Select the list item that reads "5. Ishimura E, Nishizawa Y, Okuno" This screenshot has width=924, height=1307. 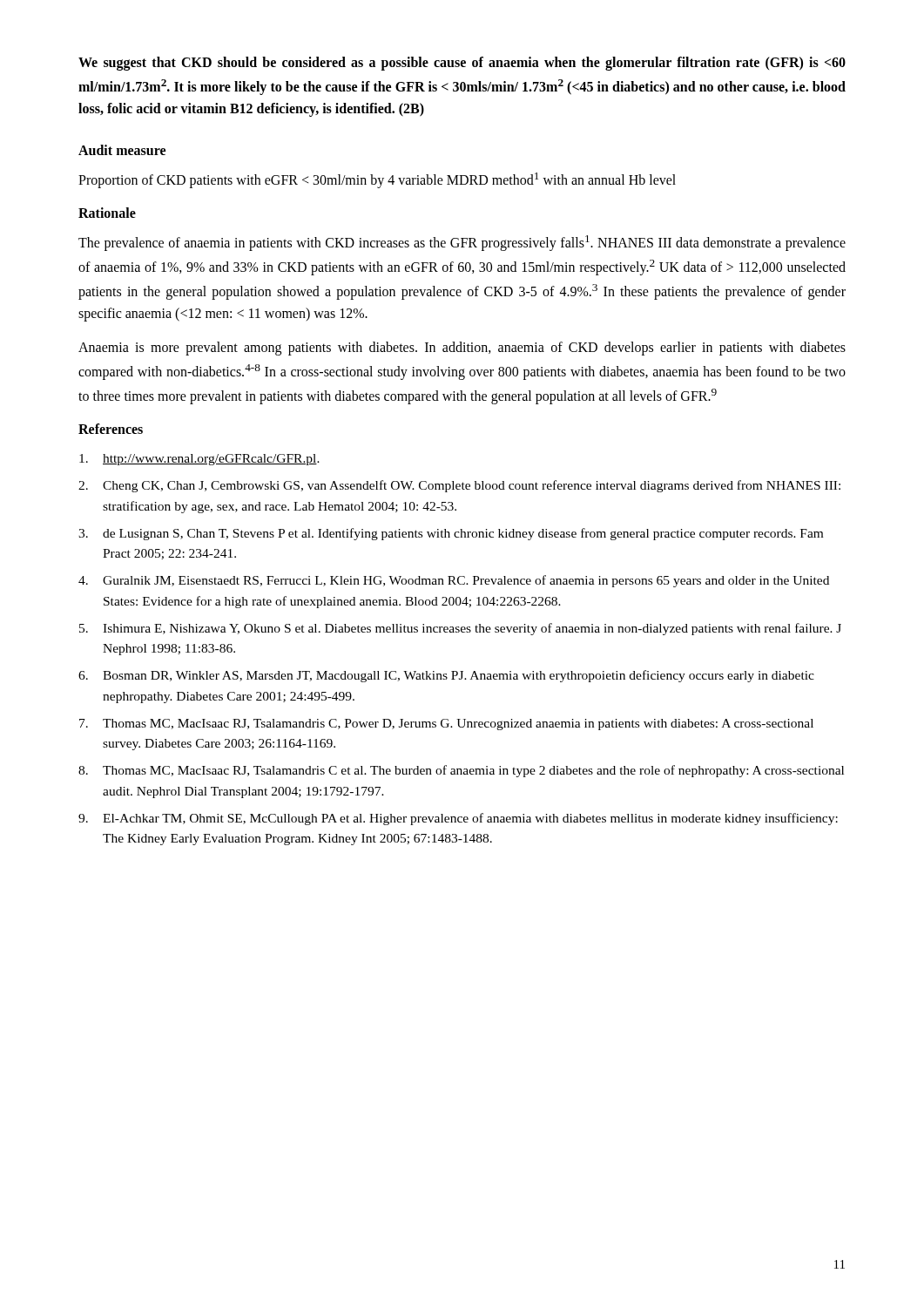point(462,638)
